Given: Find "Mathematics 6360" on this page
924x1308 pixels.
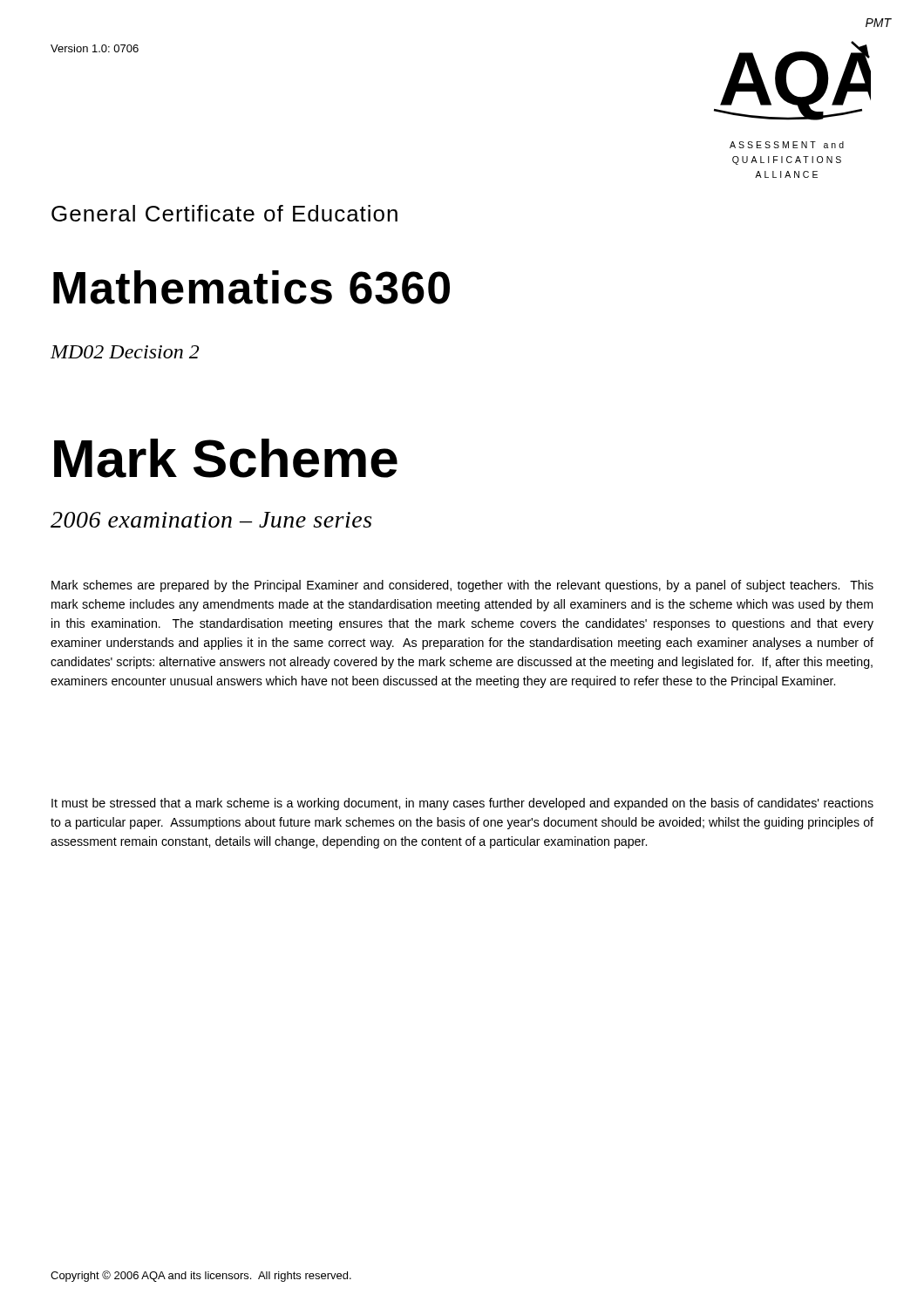Looking at the screenshot, I should (x=252, y=288).
